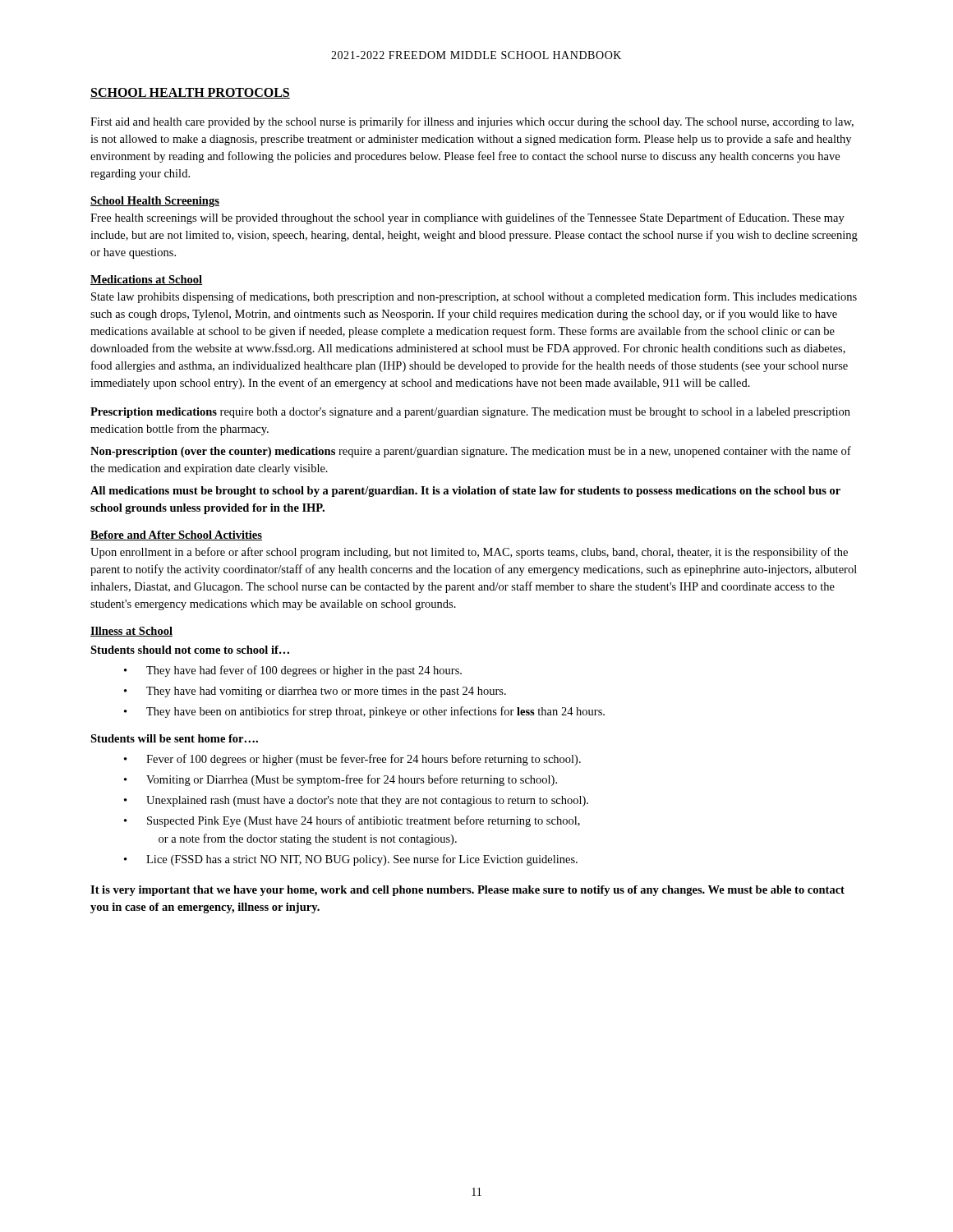
Task: Select the section header that reads "Medications at School"
Action: click(x=146, y=279)
